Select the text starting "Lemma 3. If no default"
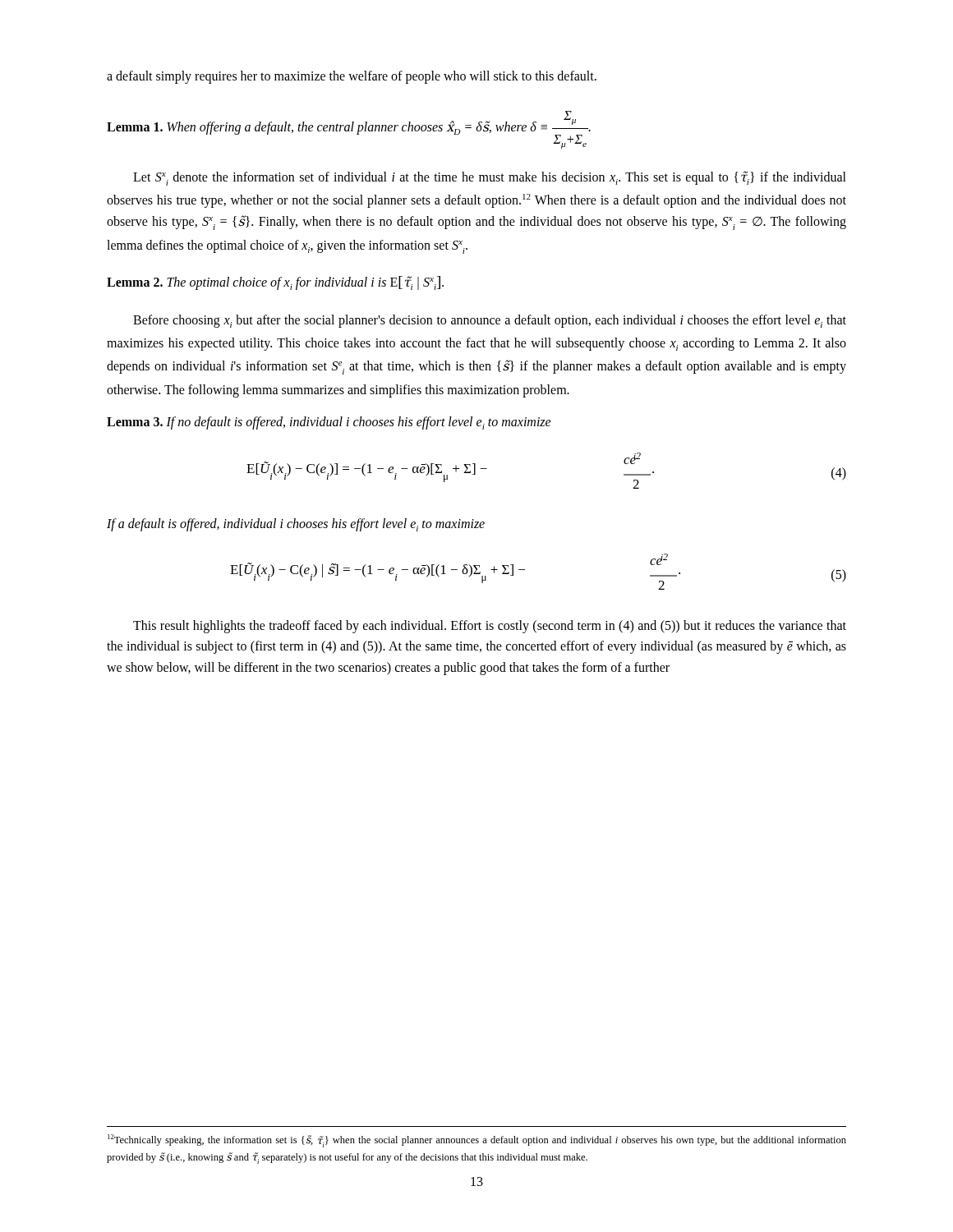 click(x=329, y=423)
